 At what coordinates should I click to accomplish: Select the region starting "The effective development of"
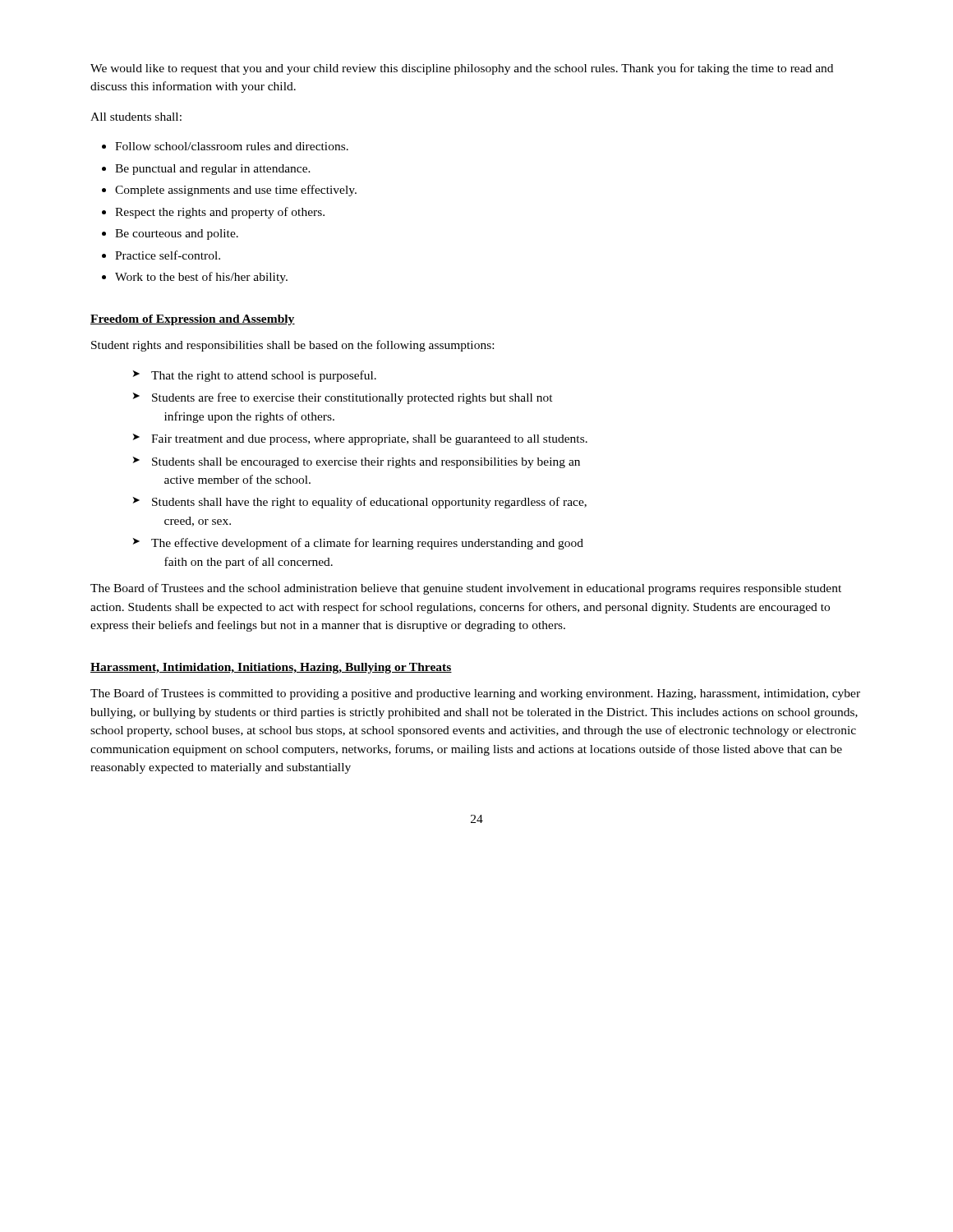tap(367, 552)
